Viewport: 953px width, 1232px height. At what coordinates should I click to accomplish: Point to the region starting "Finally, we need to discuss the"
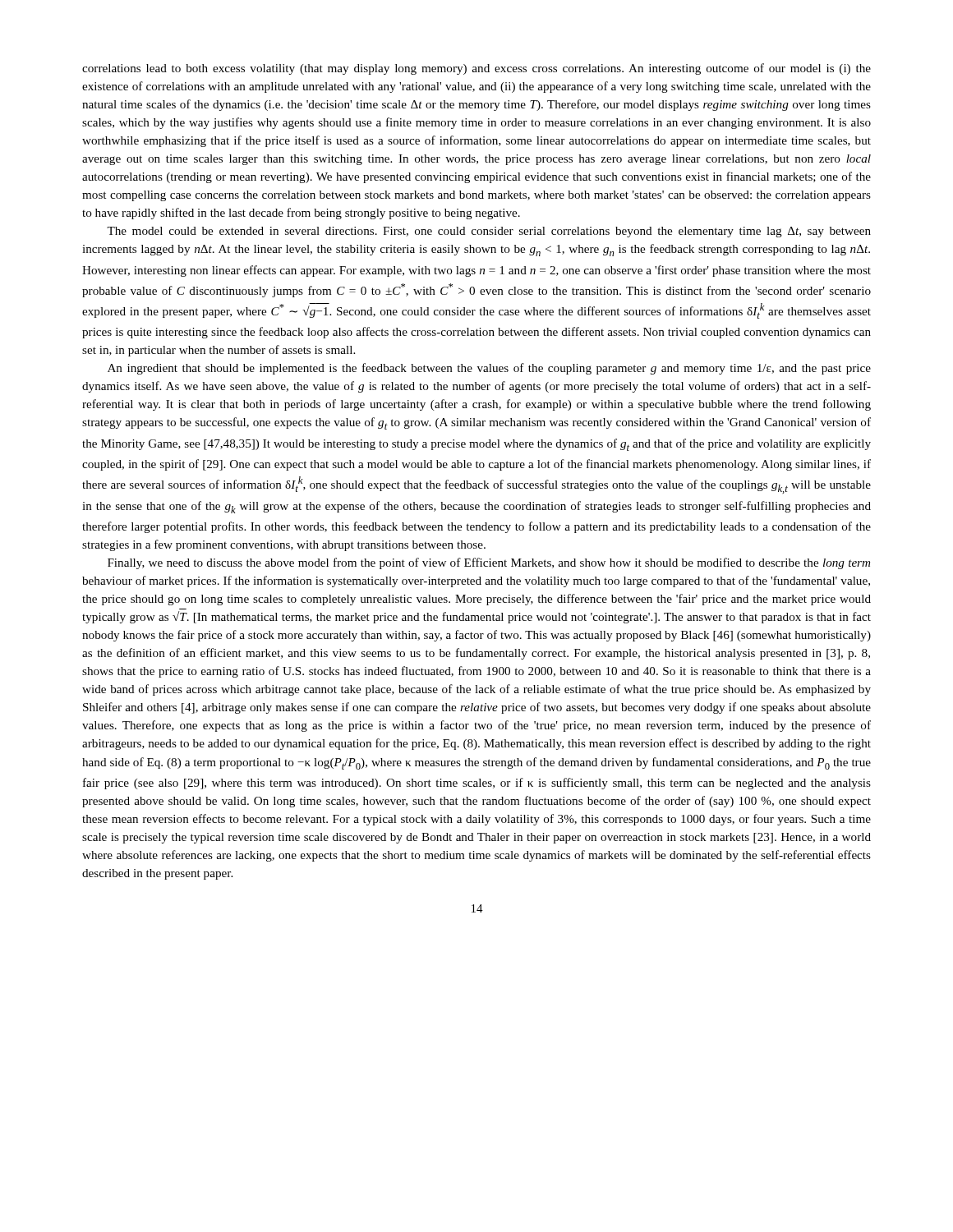476,718
